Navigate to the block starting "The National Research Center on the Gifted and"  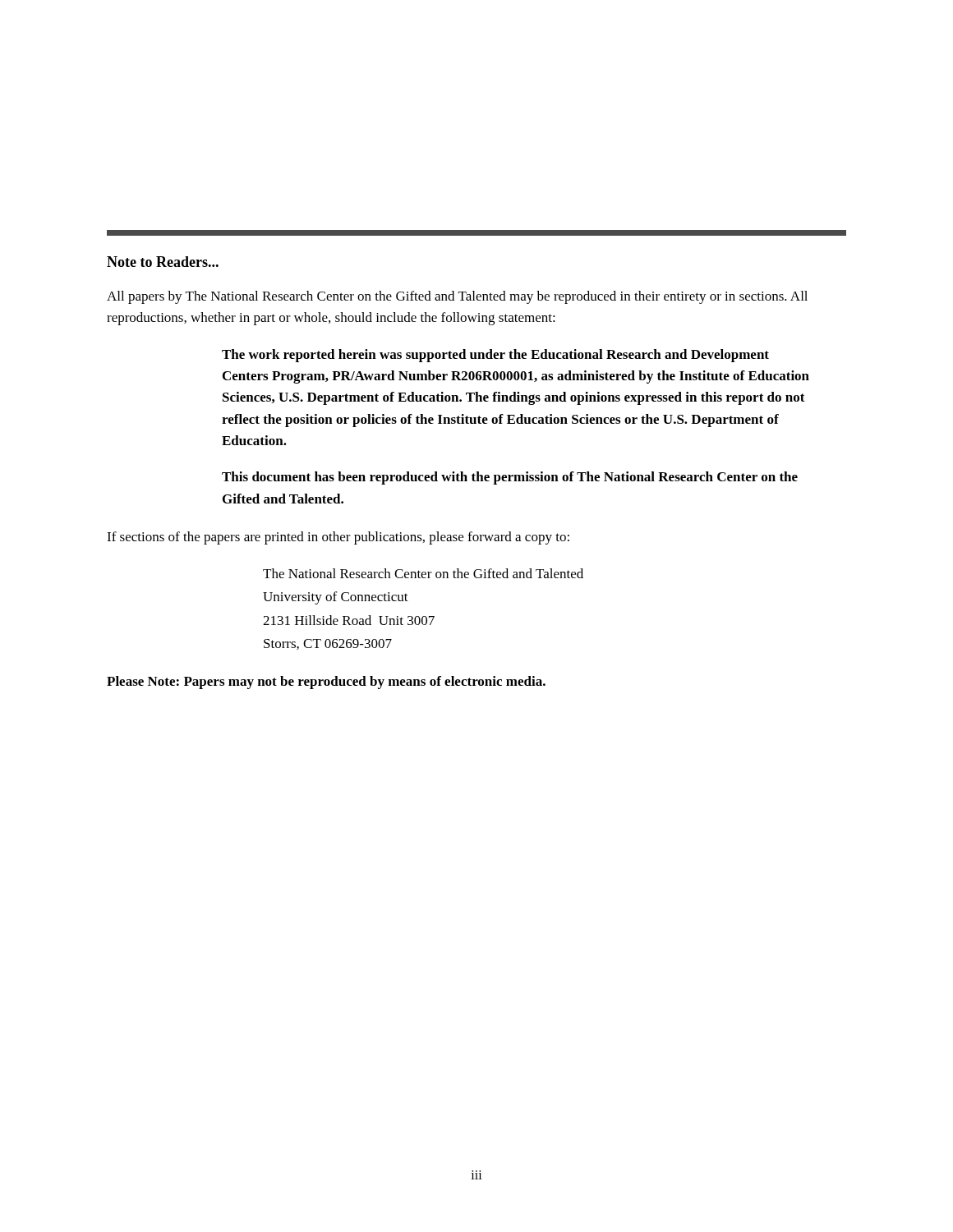click(423, 573)
